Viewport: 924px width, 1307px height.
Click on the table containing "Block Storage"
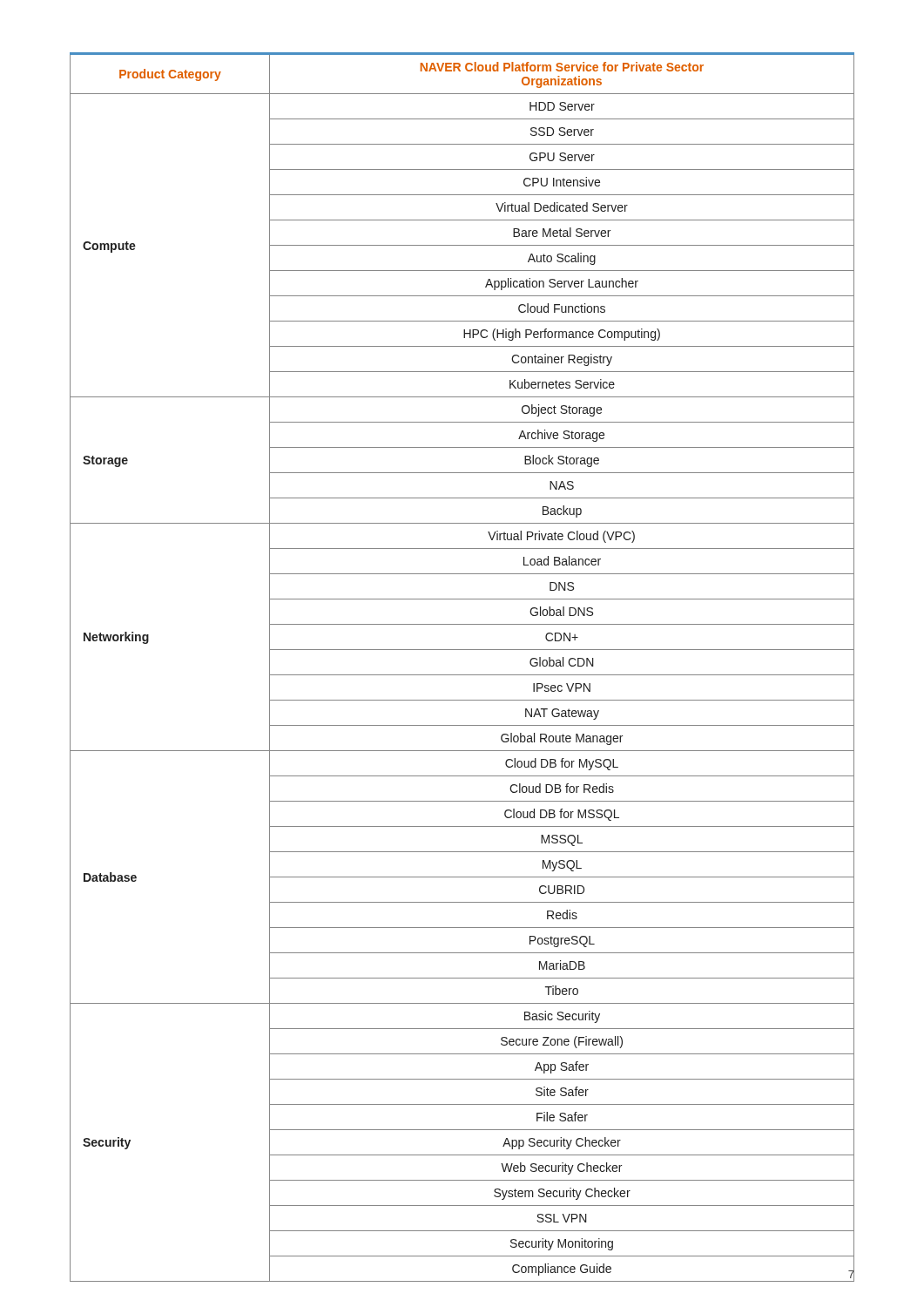point(462,667)
